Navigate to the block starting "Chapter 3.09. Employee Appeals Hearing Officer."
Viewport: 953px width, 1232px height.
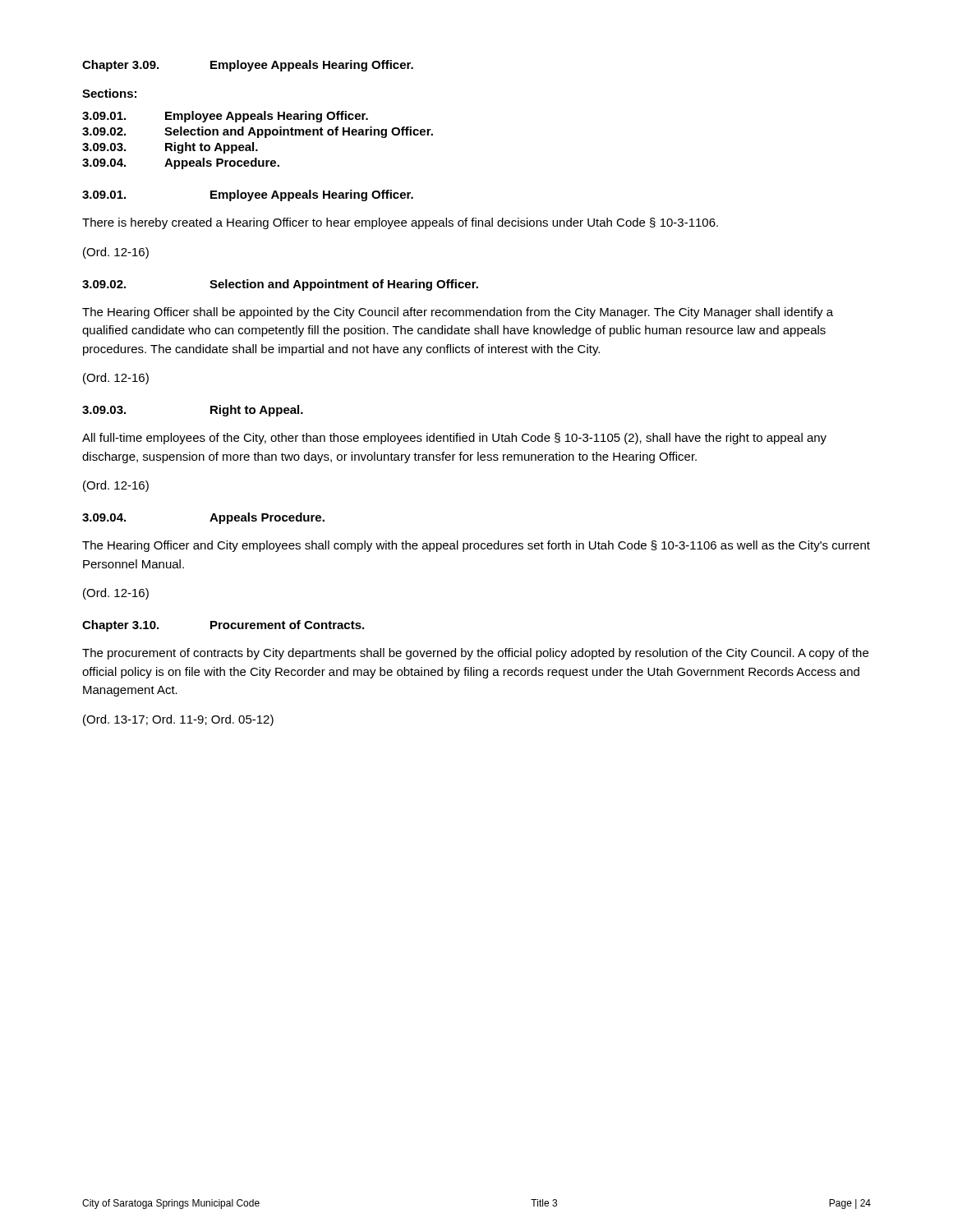[x=248, y=64]
